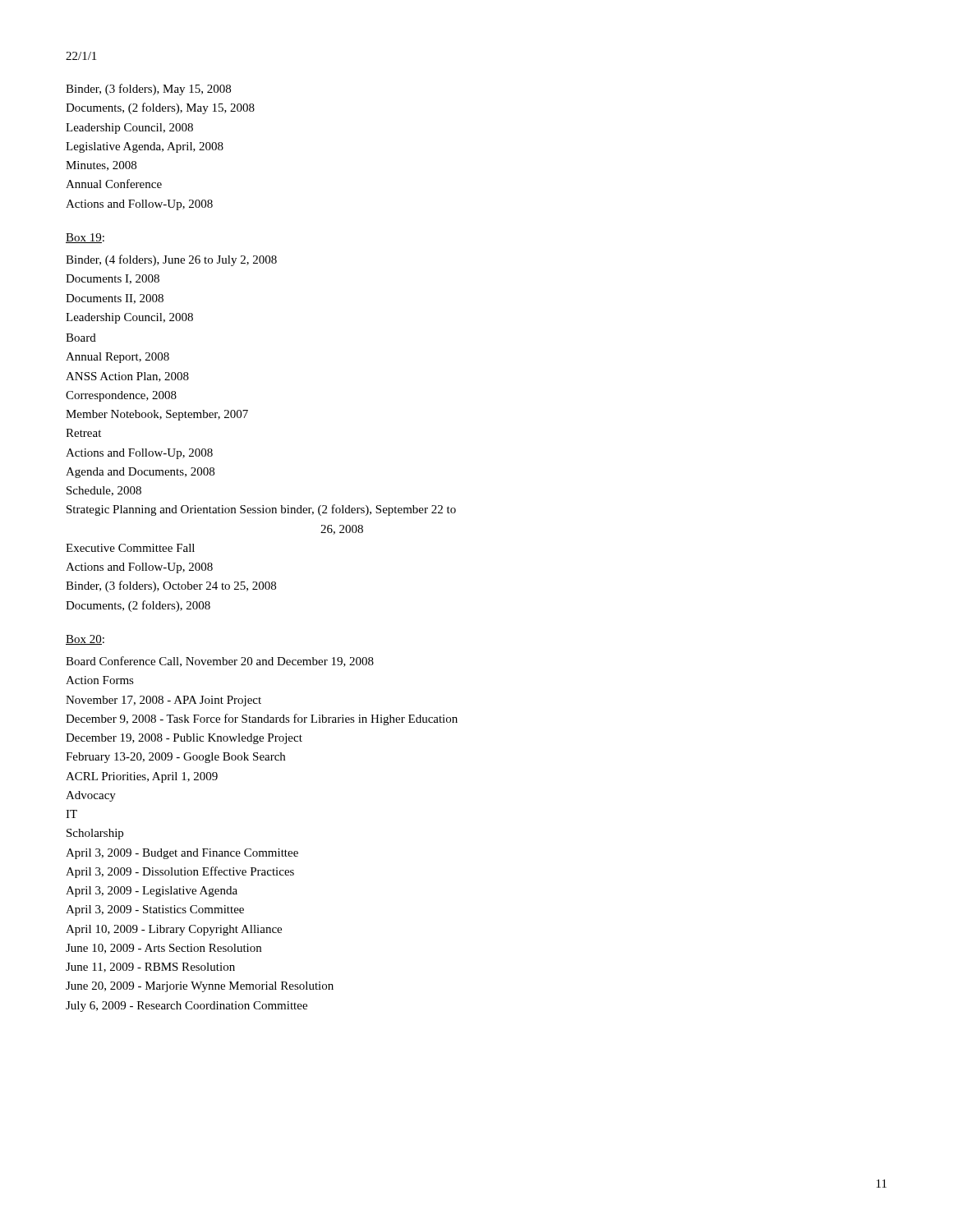Select the list item that says "Binder, (3 folders), May 15, 2008"
Image resolution: width=953 pixels, height=1232 pixels.
[149, 89]
